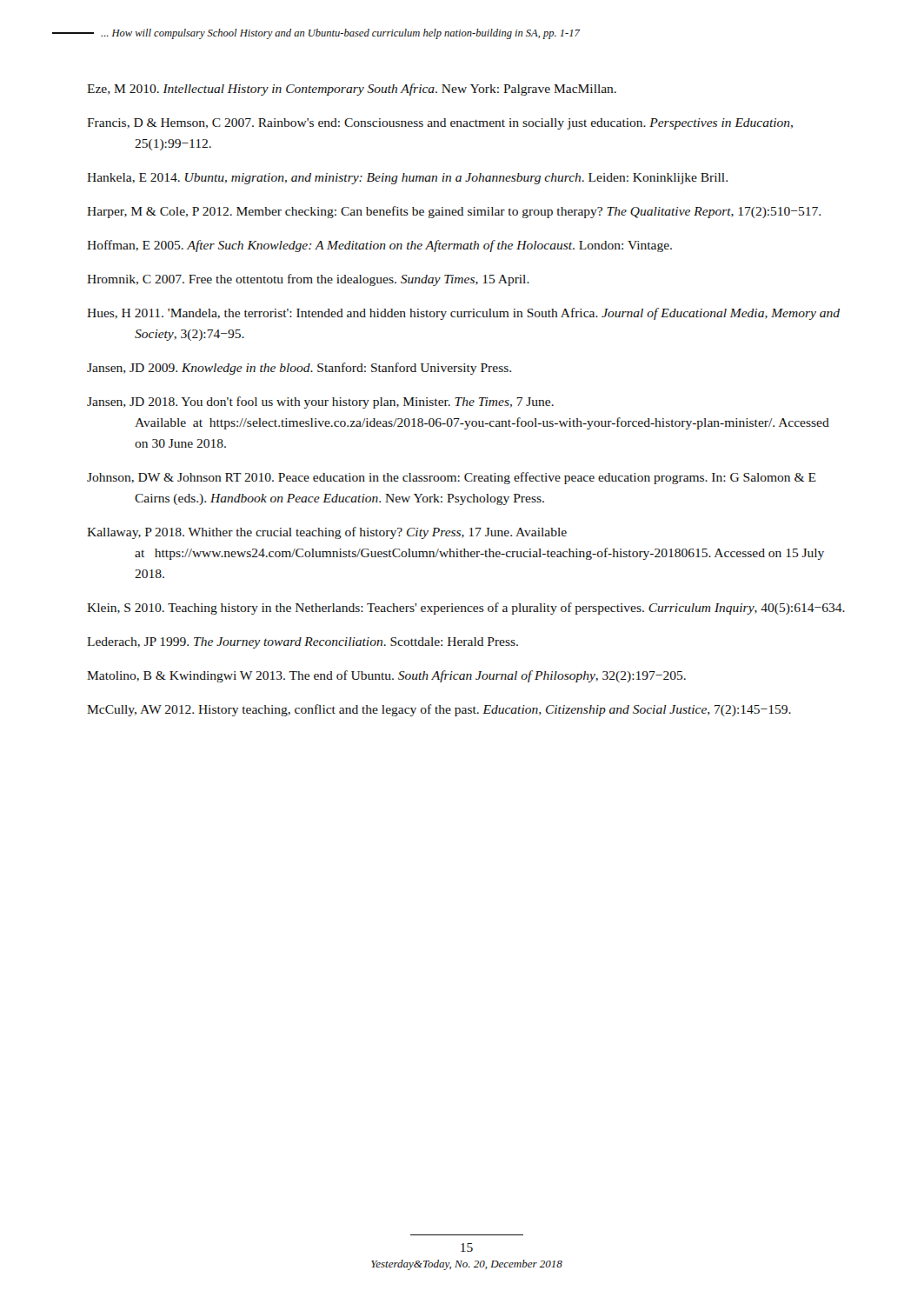
Task: Point to the text block starting "Francis, D & Hemson,"
Action: [440, 133]
